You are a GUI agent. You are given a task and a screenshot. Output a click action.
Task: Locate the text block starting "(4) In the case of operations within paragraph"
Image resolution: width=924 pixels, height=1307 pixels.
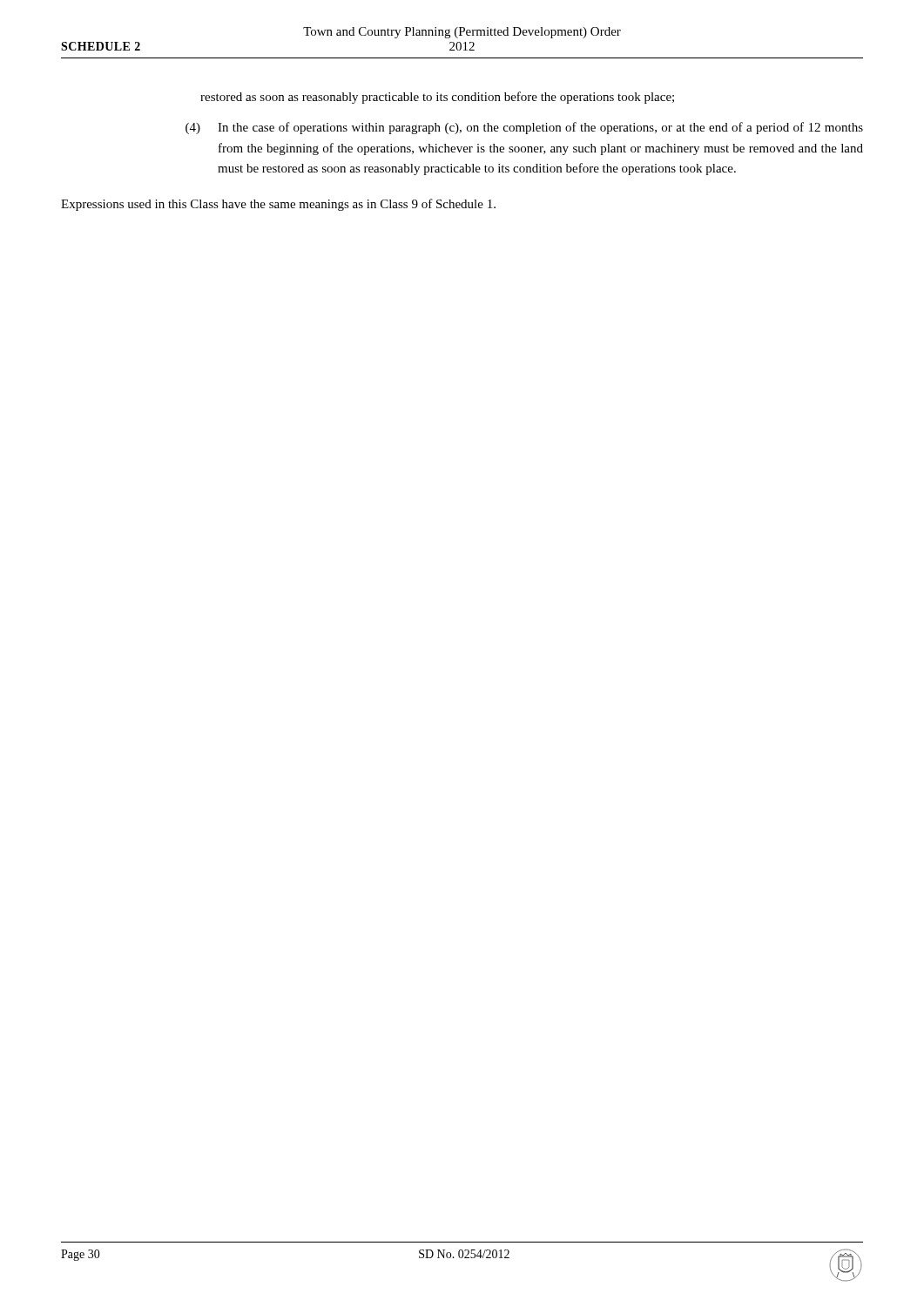[462, 148]
